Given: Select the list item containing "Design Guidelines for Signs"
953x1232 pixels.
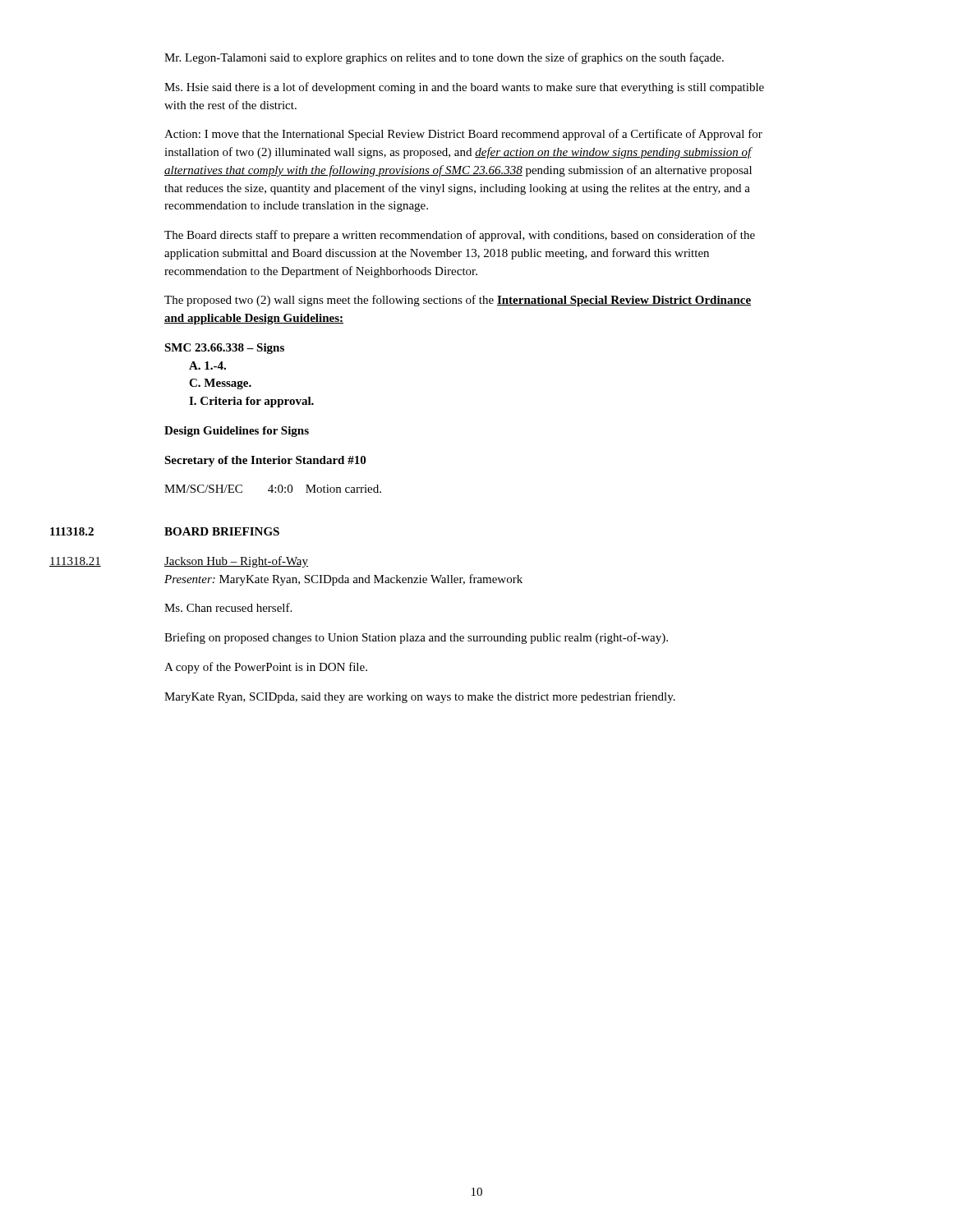Looking at the screenshot, I should click(x=237, y=430).
